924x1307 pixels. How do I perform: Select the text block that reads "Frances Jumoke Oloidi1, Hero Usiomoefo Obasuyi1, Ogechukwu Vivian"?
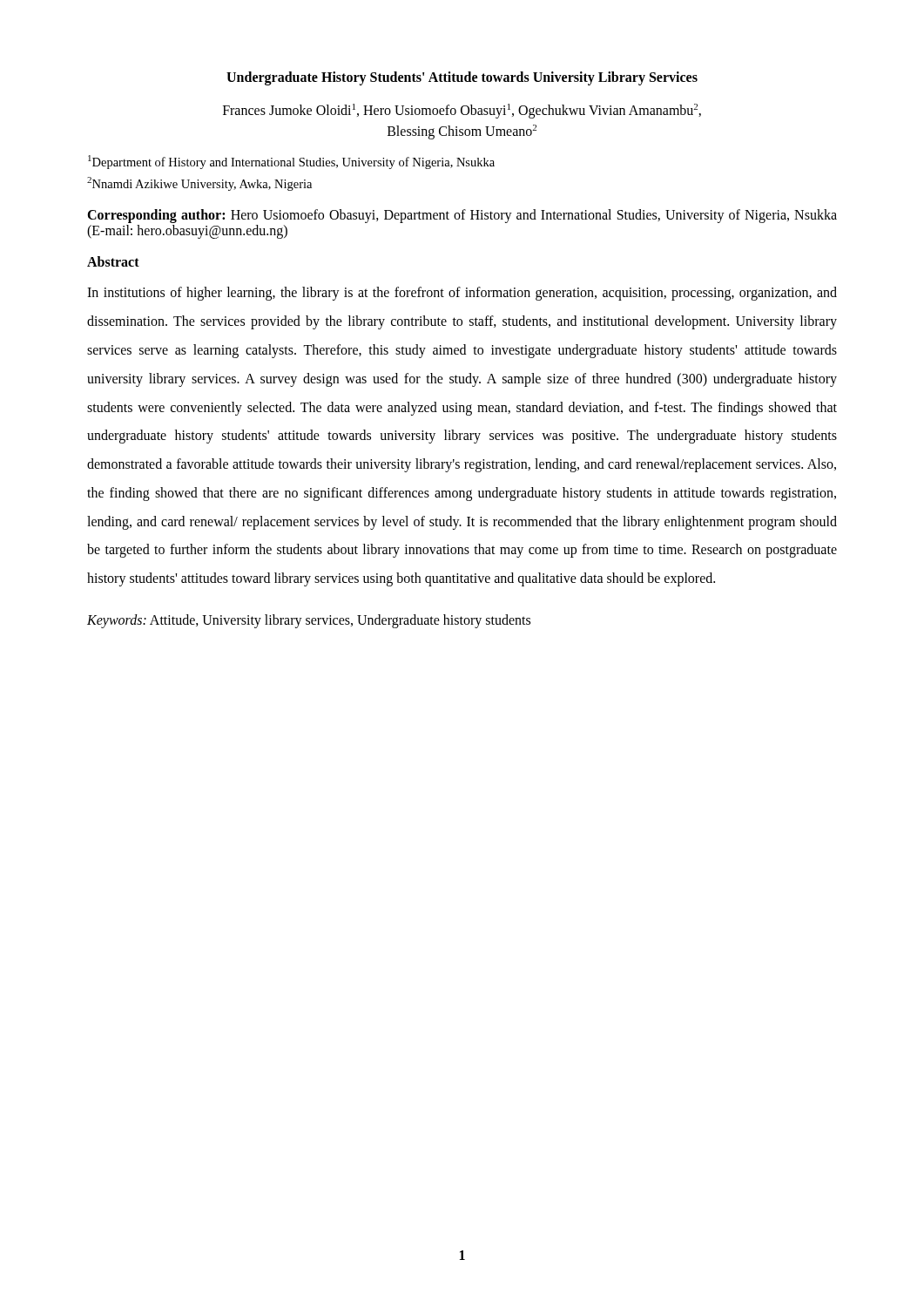point(462,109)
